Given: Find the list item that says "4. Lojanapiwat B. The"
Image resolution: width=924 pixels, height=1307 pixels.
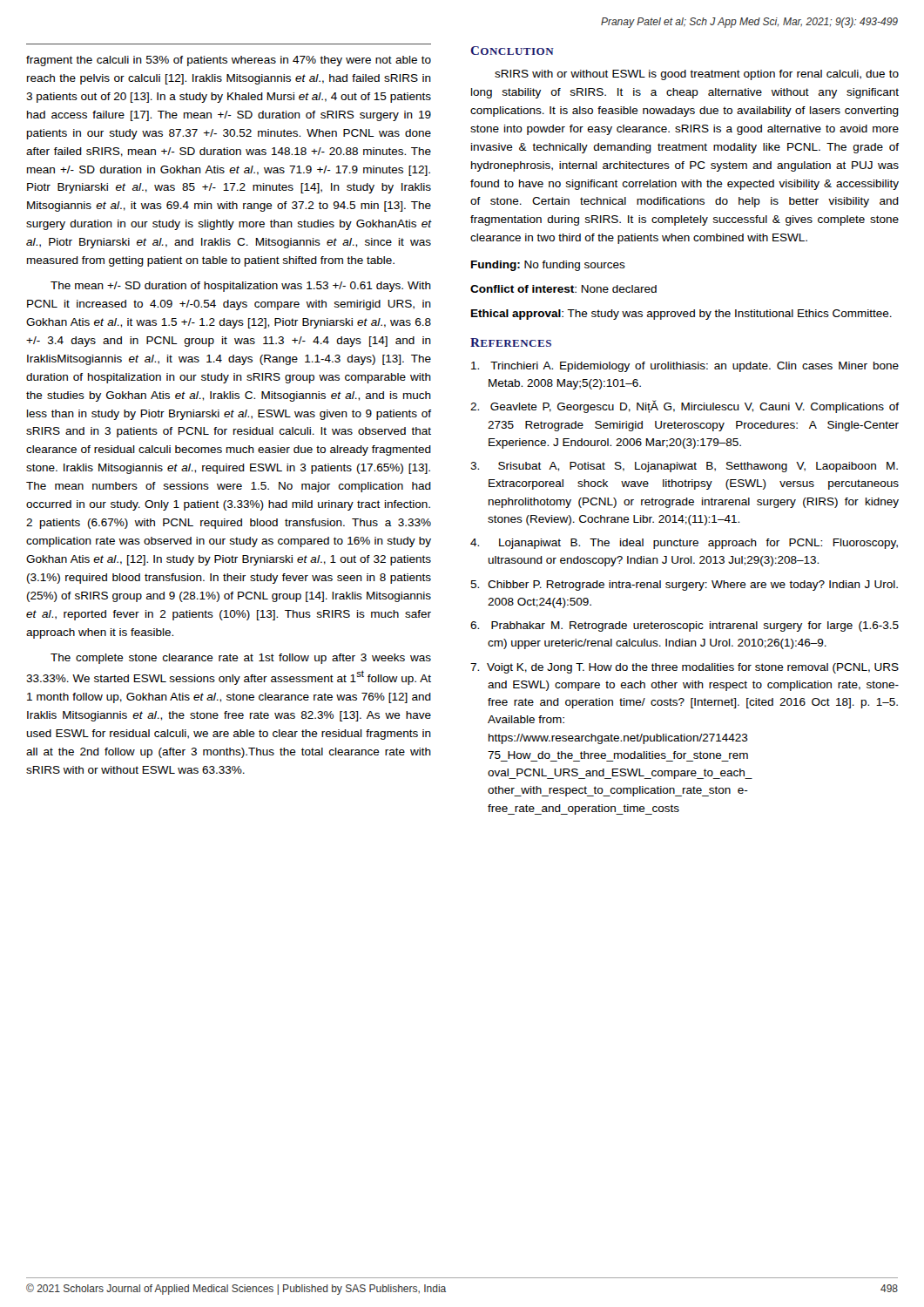Looking at the screenshot, I should pos(685,551).
